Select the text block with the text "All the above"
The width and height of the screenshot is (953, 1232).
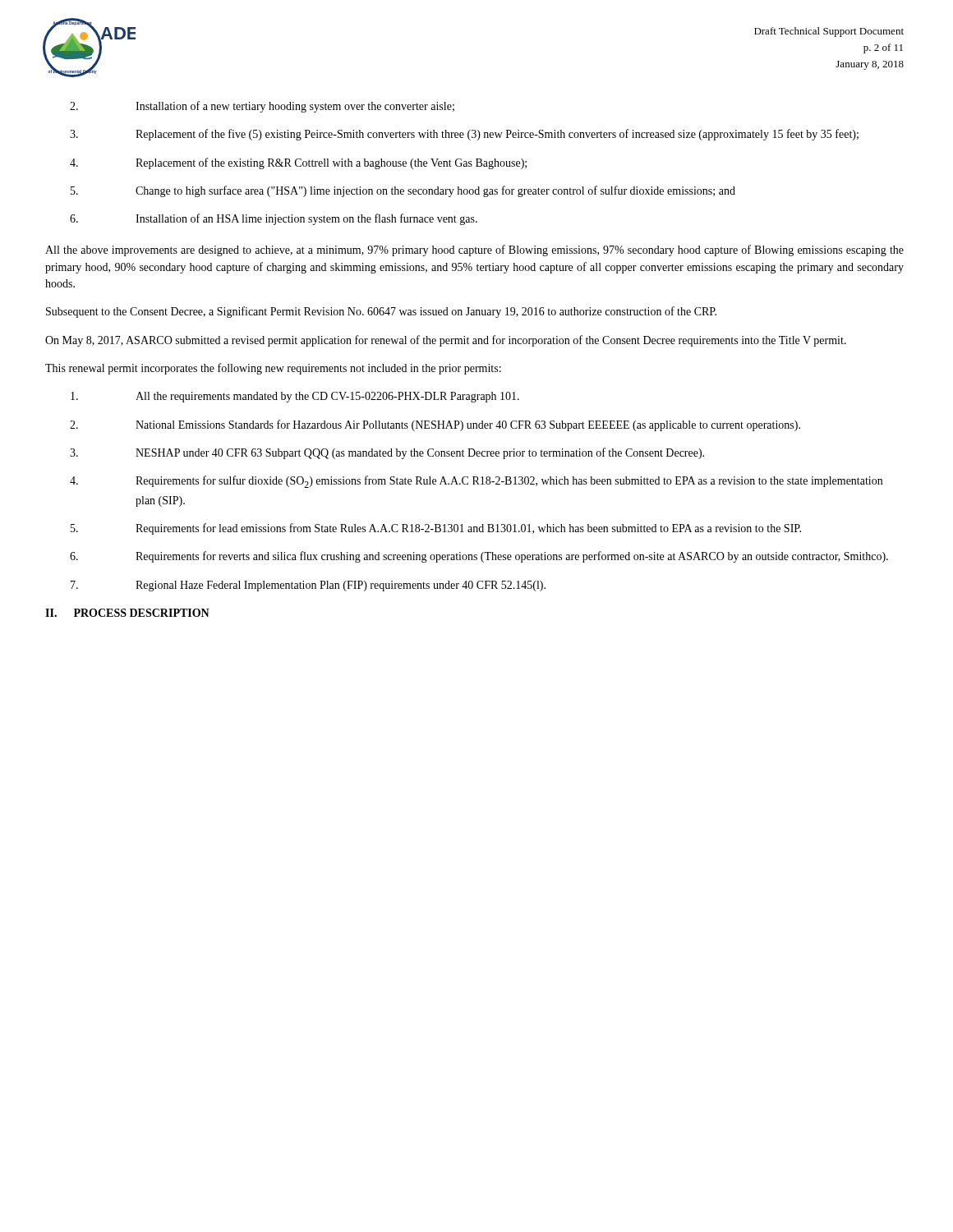474,267
